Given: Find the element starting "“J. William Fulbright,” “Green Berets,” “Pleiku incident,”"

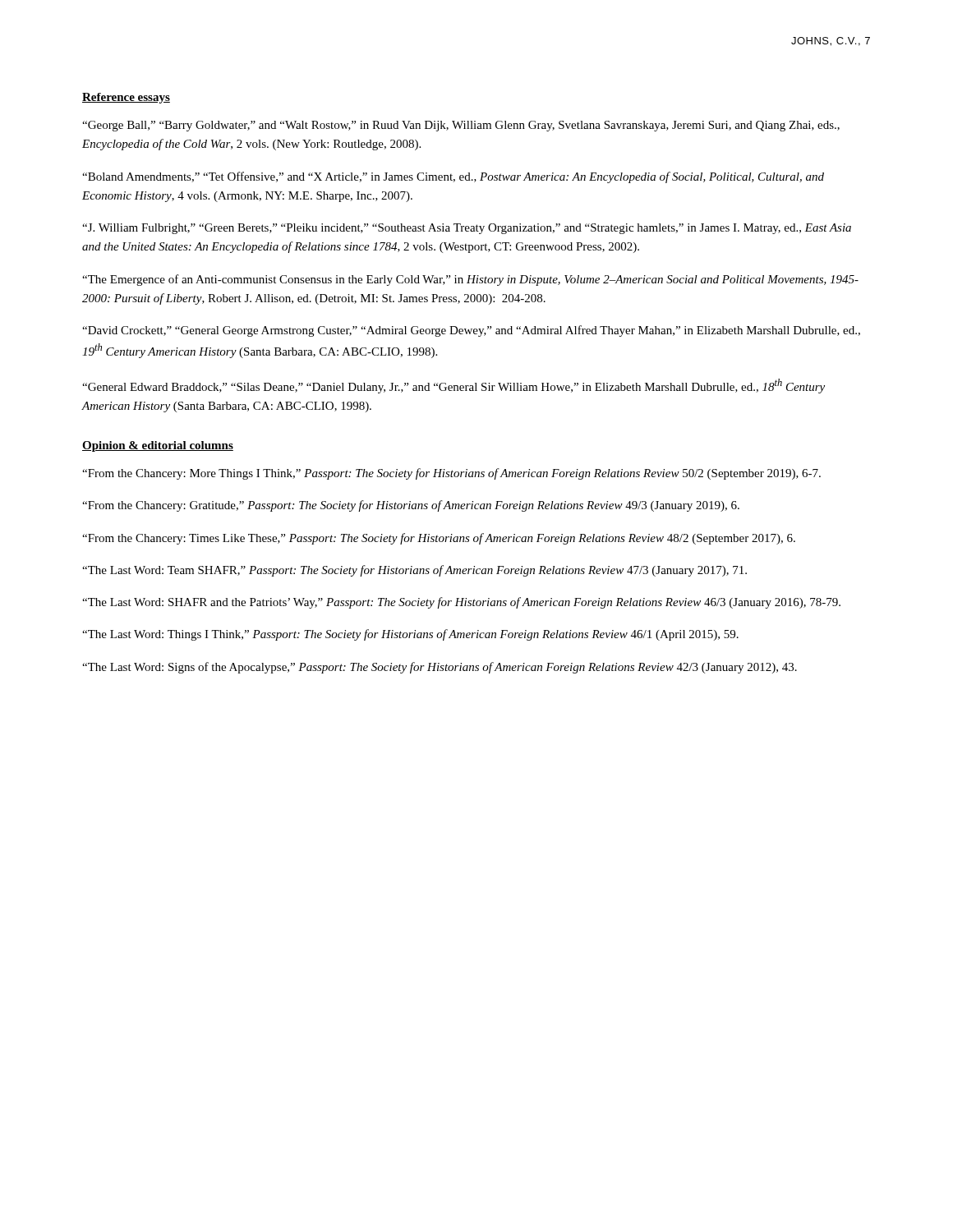Looking at the screenshot, I should [x=476, y=238].
